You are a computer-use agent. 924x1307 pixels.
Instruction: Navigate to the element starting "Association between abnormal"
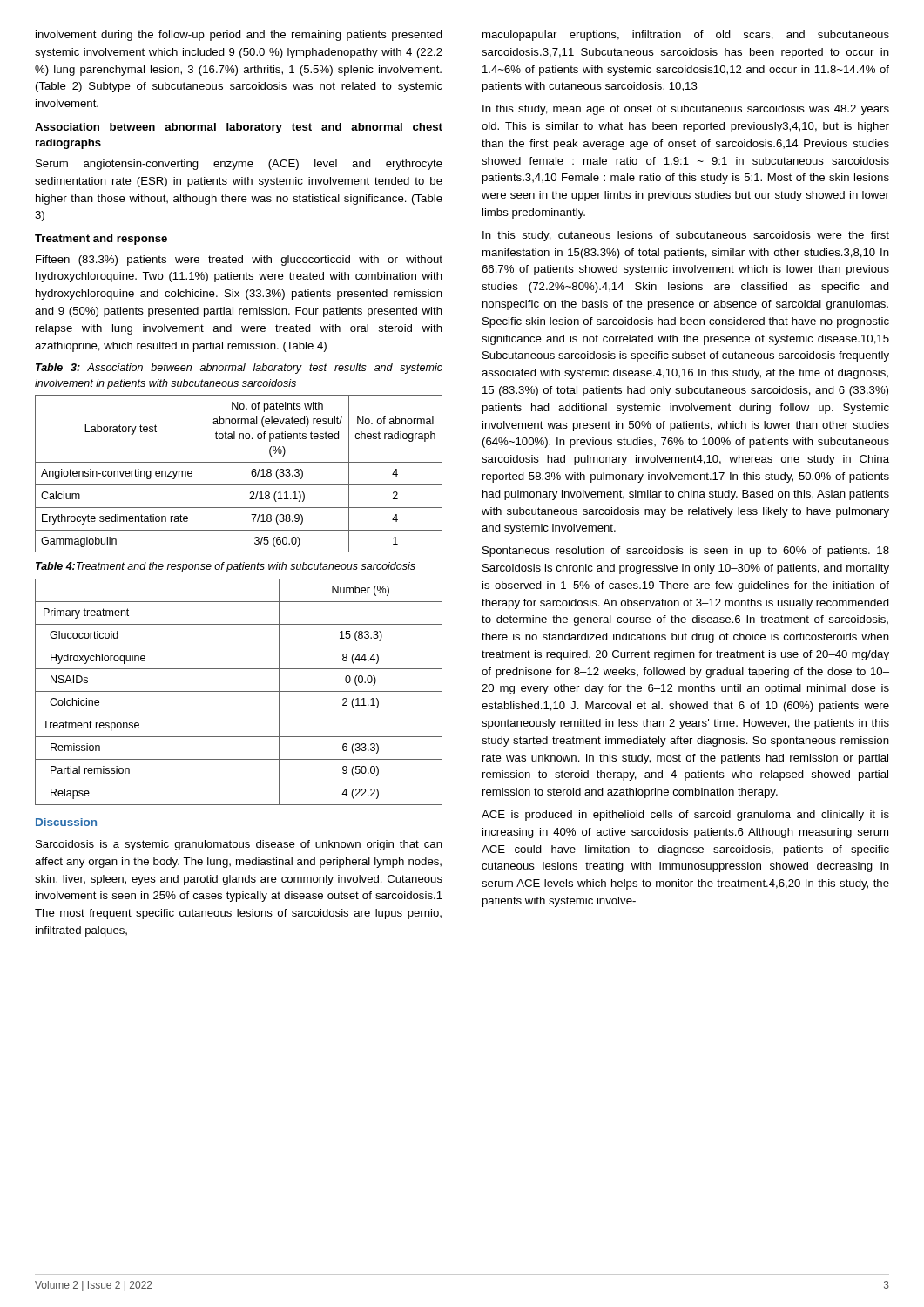pos(239,135)
